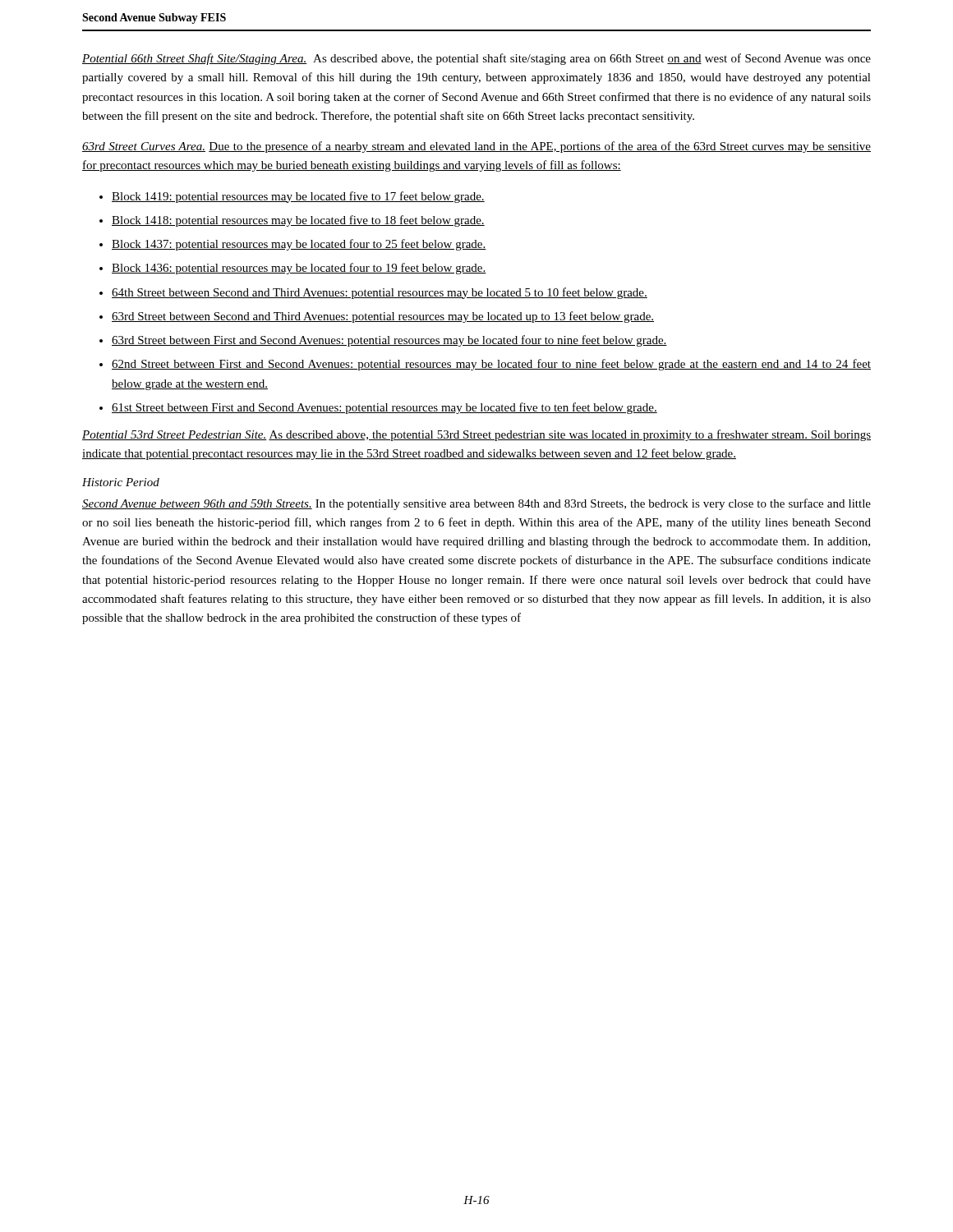Where is the passage that starts "63rd Street between Second and"?

tap(383, 316)
